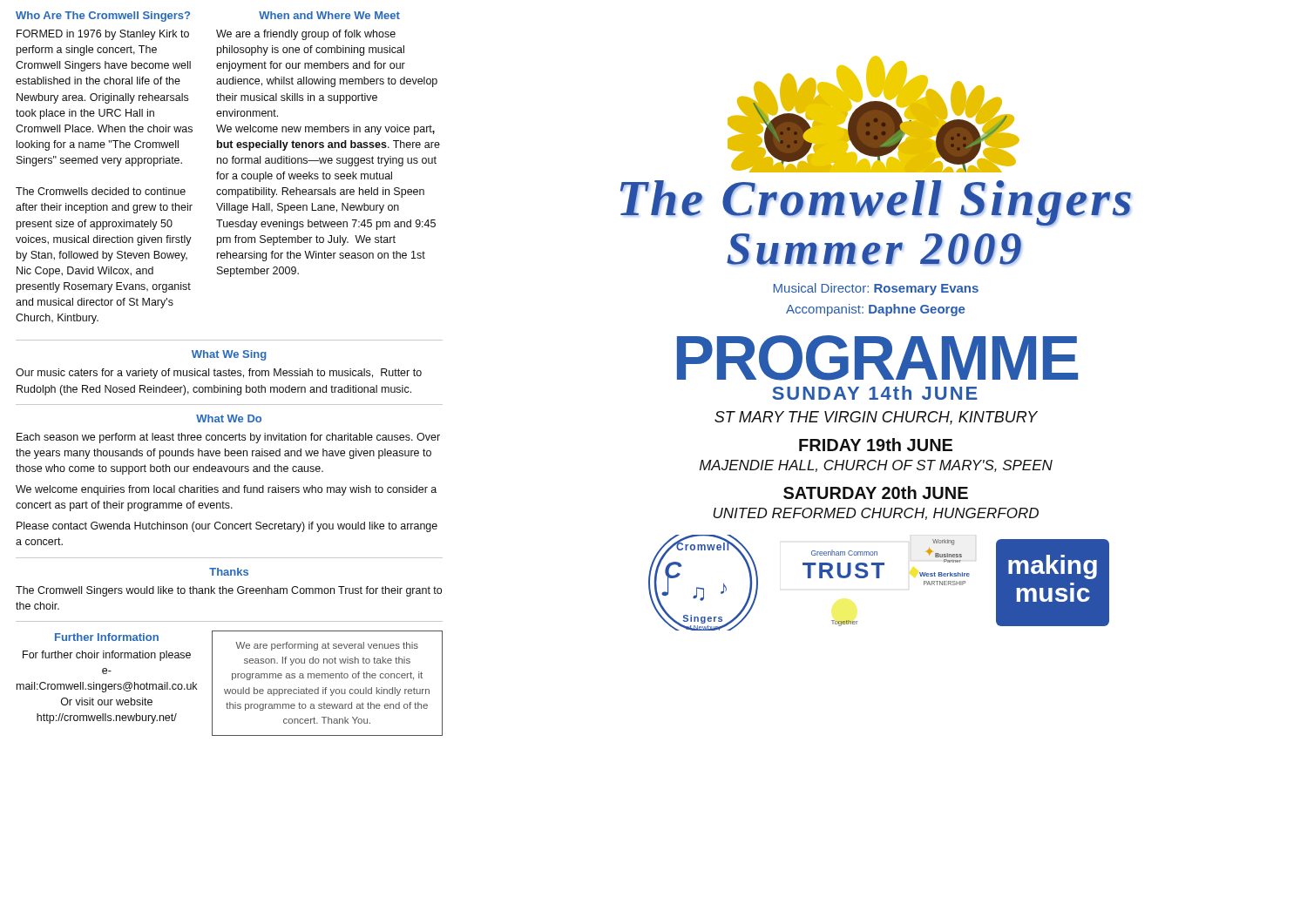Where does it say "UNITED REFORMED CHURCH, HUNGERFORD"?
Image resolution: width=1307 pixels, height=924 pixels.
pyautogui.click(x=876, y=514)
